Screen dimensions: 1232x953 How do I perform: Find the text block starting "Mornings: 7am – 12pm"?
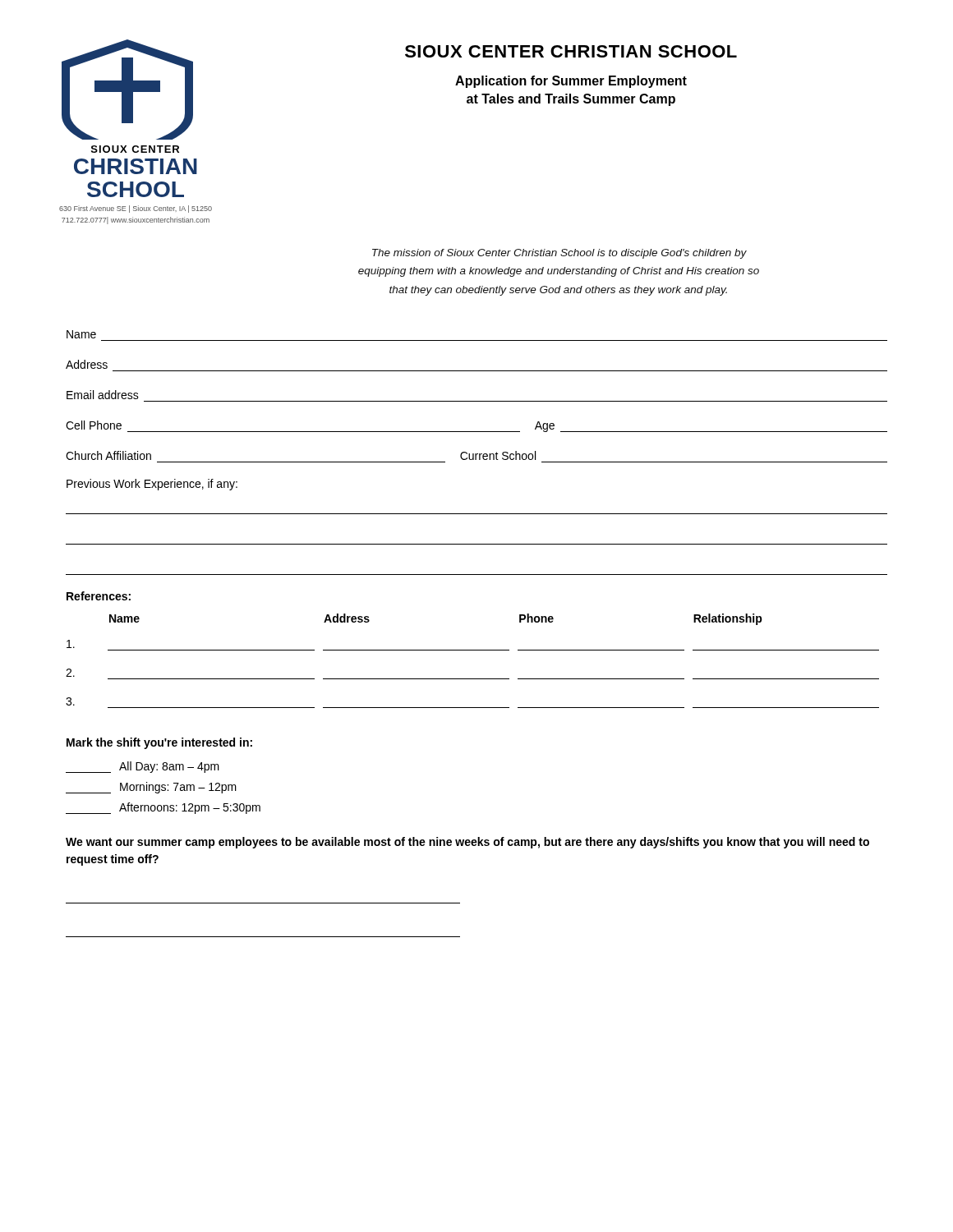pos(151,786)
